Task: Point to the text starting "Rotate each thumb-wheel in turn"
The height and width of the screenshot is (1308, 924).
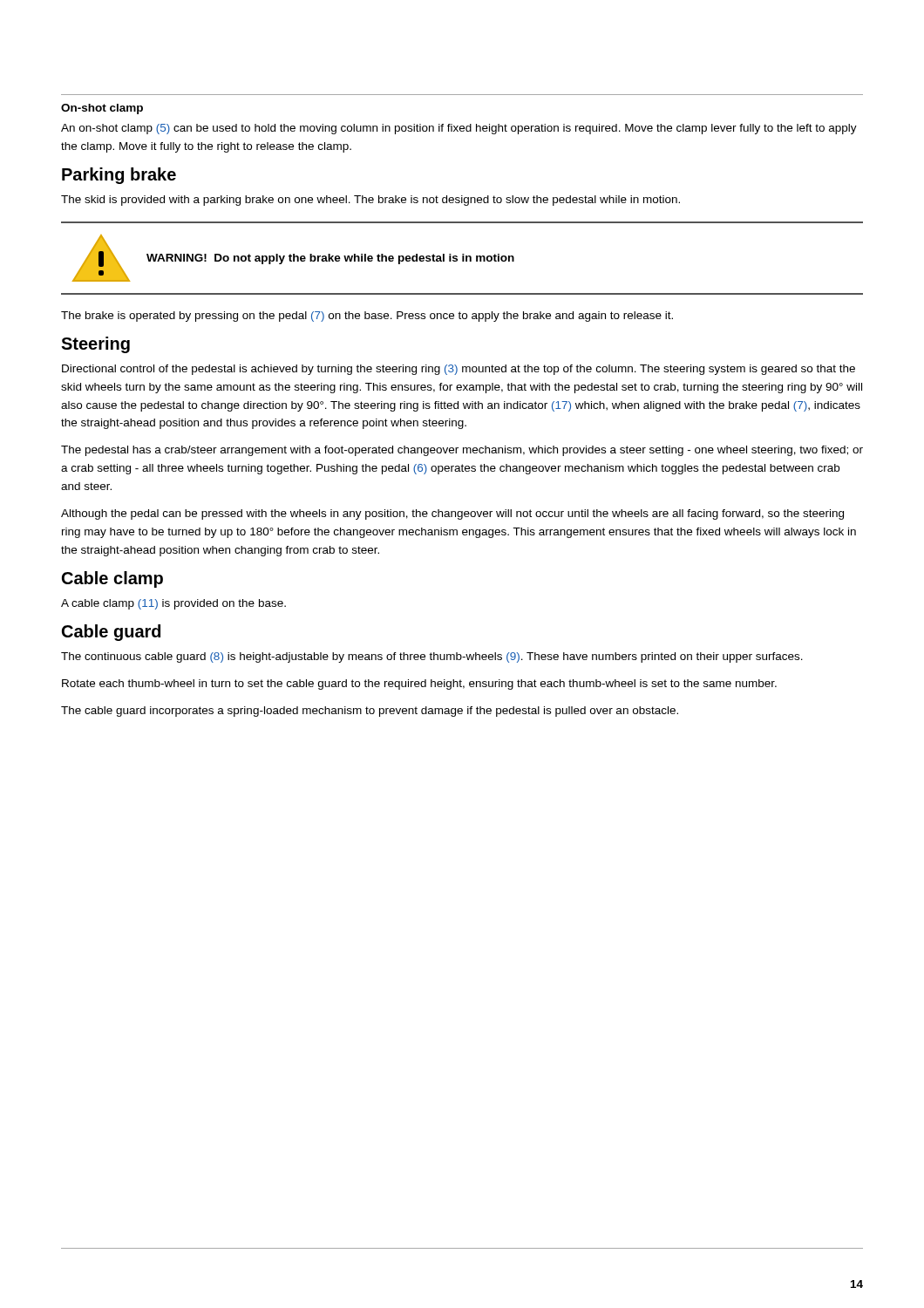Action: point(419,683)
